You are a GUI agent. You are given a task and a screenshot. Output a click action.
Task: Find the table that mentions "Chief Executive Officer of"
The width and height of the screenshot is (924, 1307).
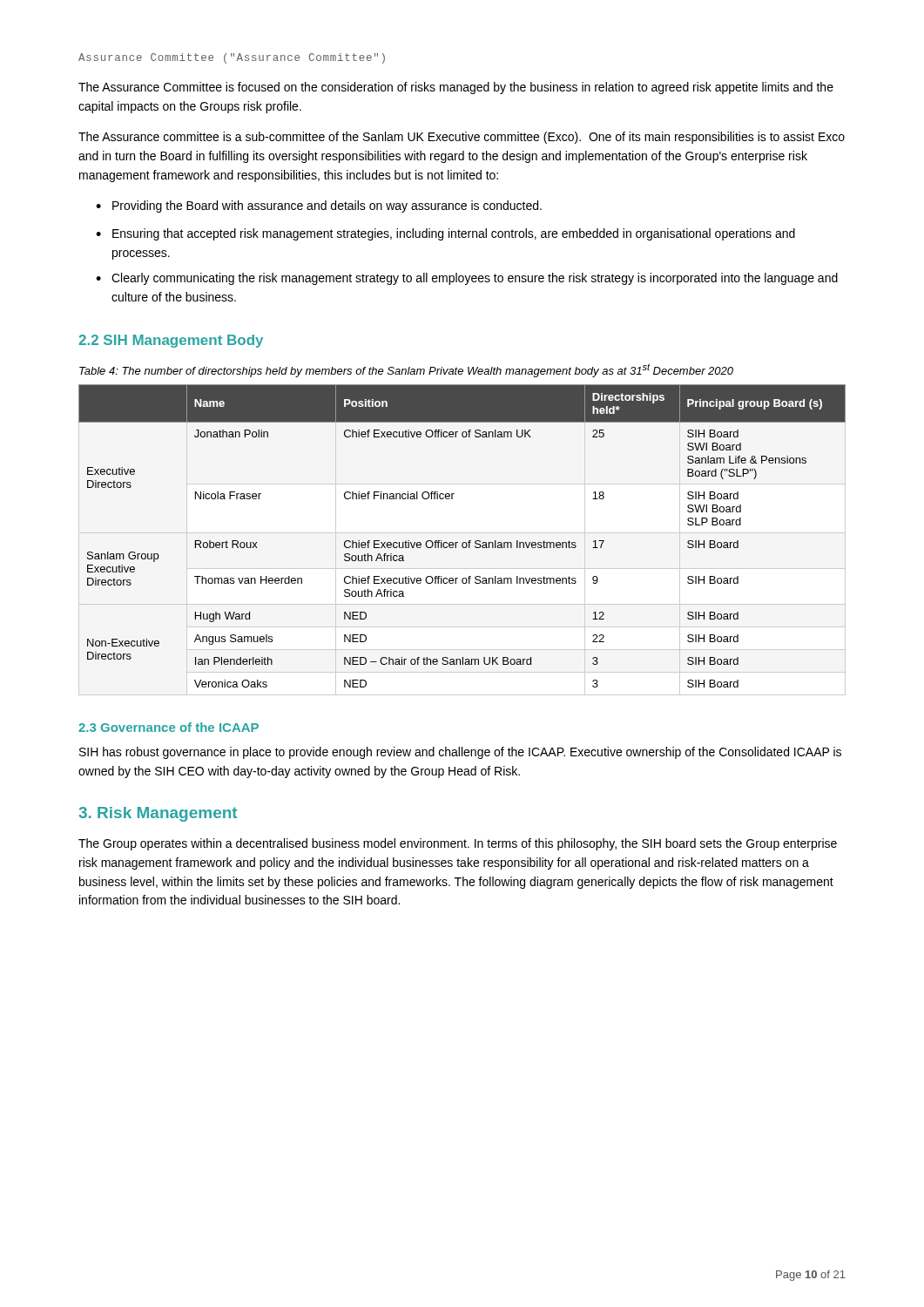[462, 540]
